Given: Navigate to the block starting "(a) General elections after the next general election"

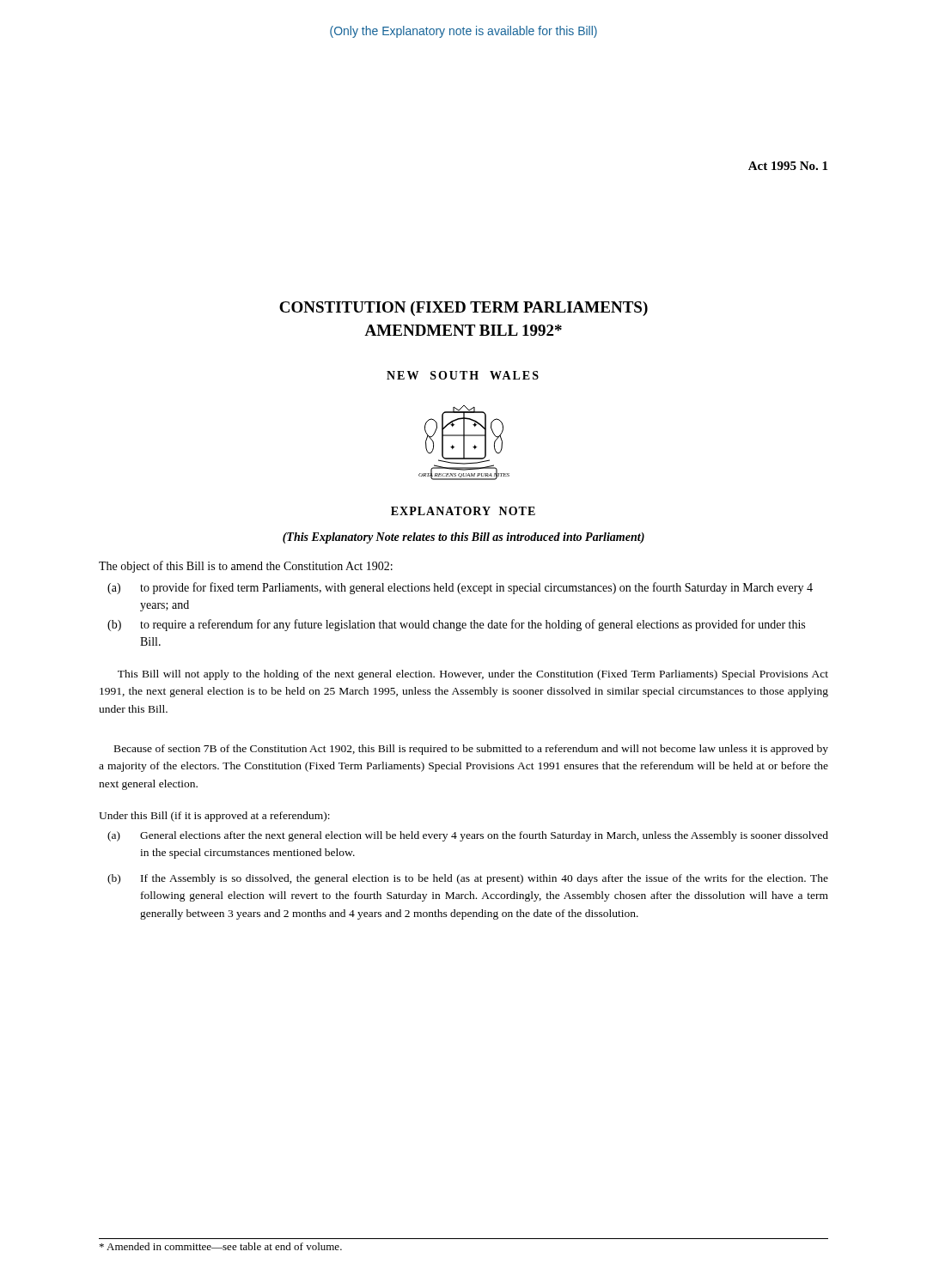Looking at the screenshot, I should pos(464,844).
